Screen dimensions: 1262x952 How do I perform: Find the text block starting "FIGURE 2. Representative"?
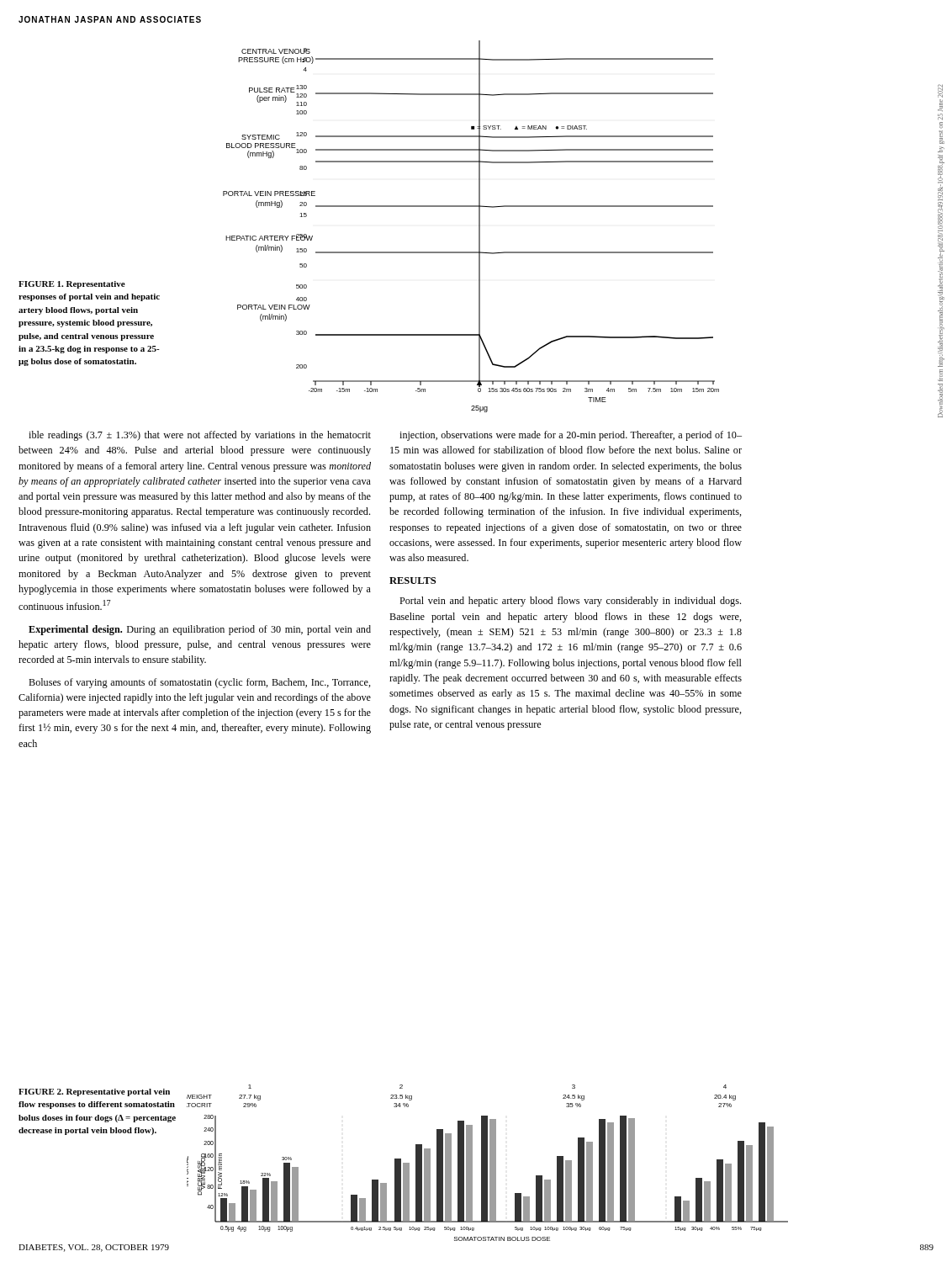pos(97,1111)
